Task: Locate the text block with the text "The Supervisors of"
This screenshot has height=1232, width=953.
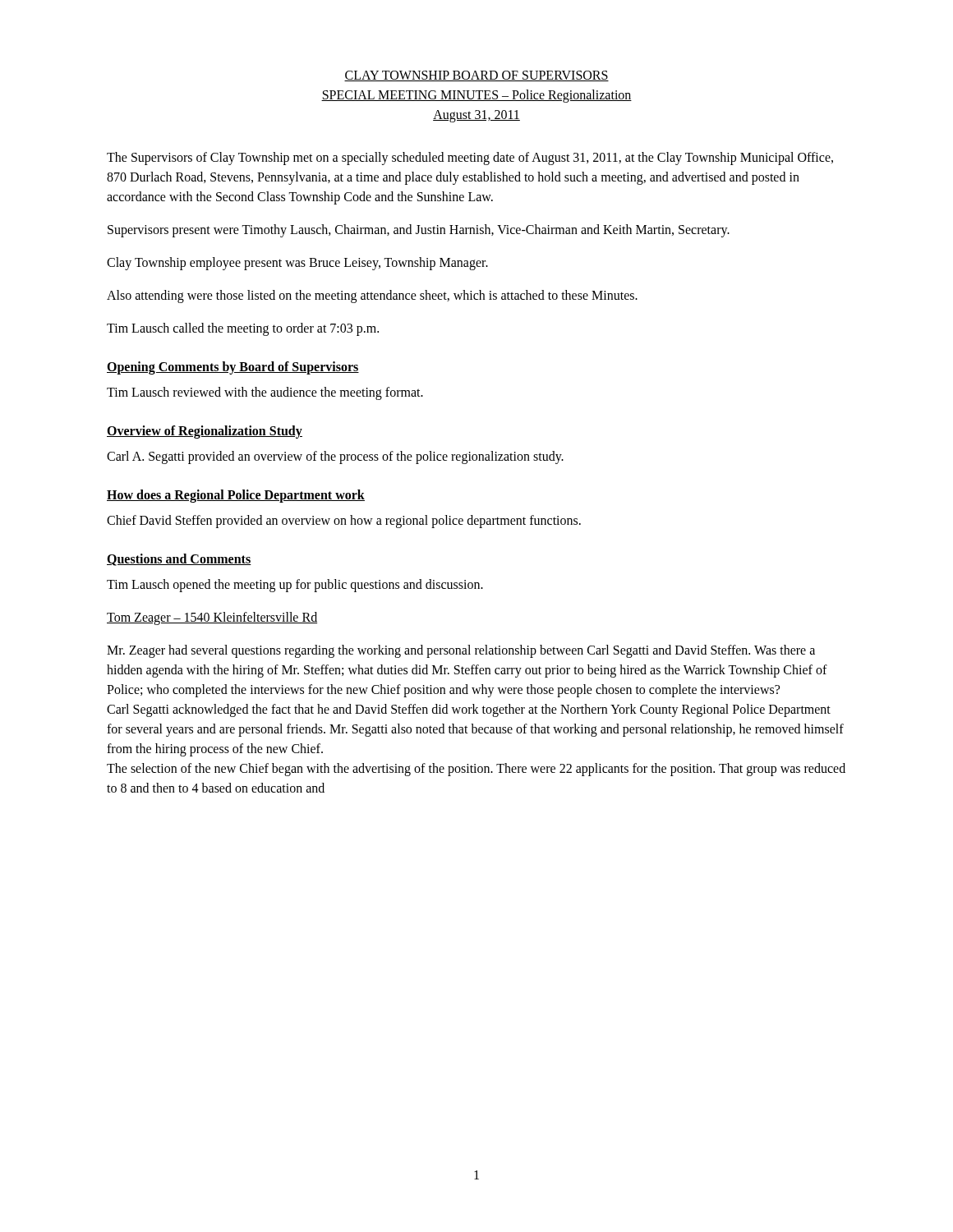Action: 470,177
